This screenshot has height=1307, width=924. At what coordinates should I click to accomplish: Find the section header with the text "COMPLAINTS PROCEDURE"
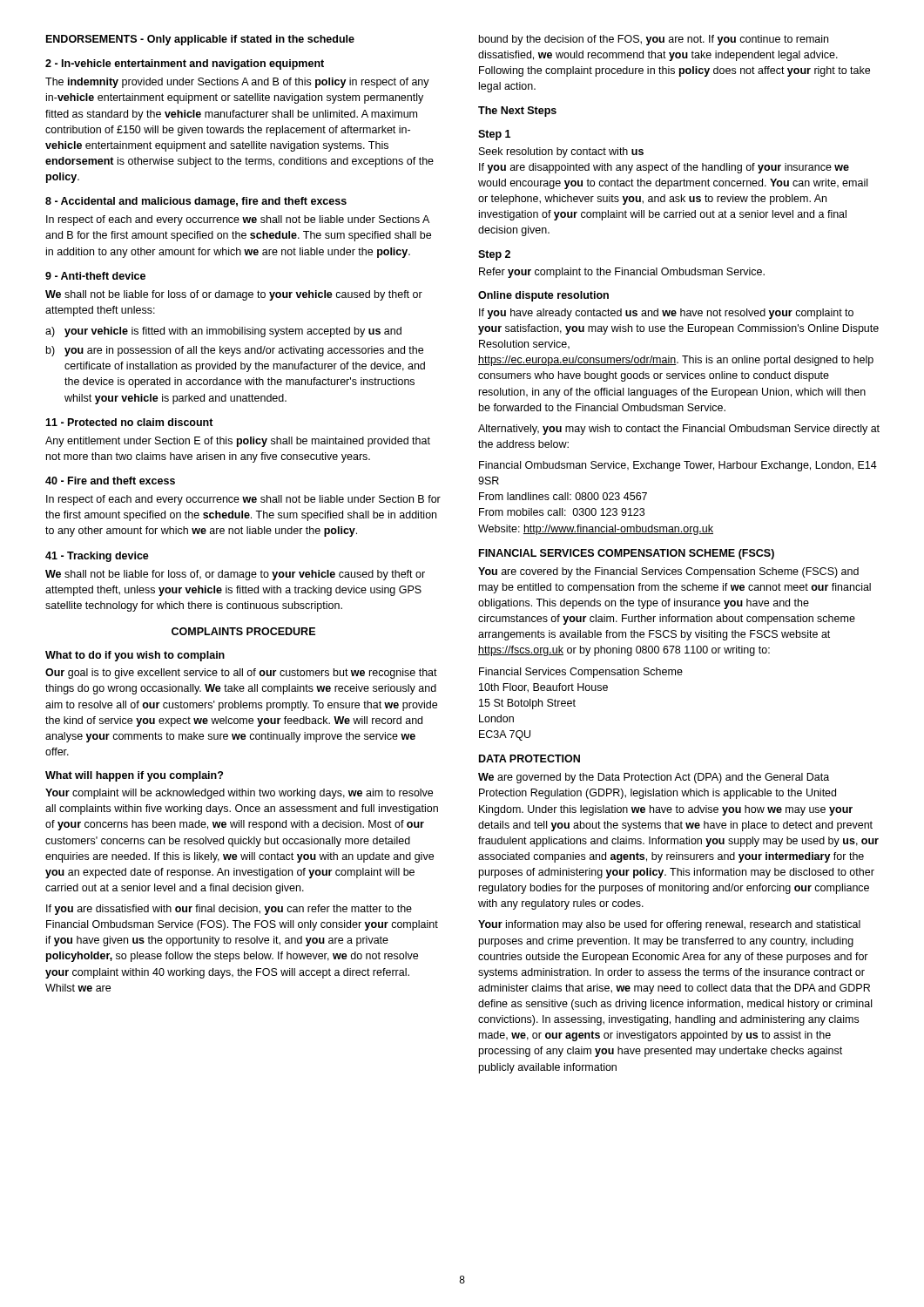click(243, 632)
